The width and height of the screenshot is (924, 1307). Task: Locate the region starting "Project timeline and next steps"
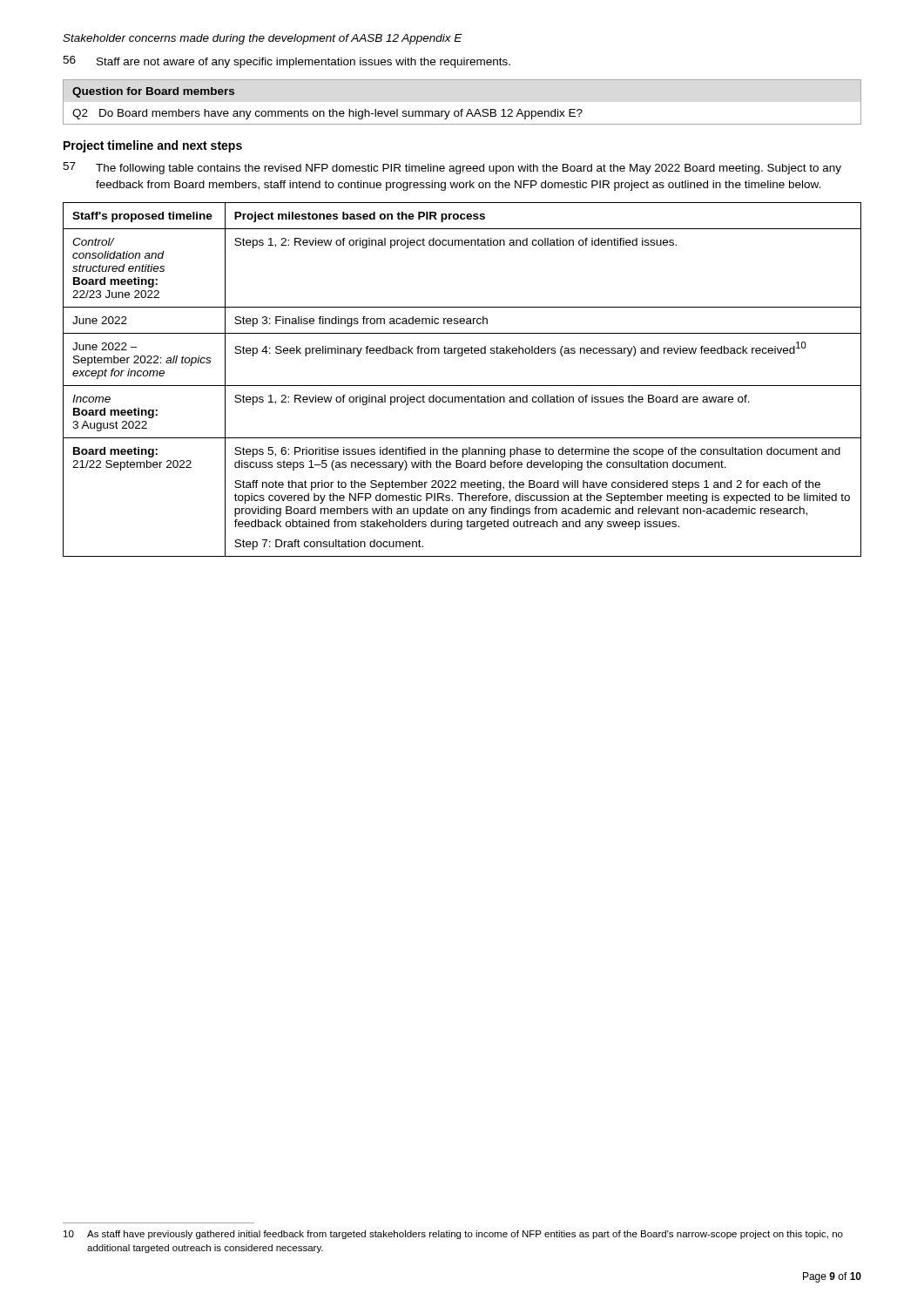[153, 145]
